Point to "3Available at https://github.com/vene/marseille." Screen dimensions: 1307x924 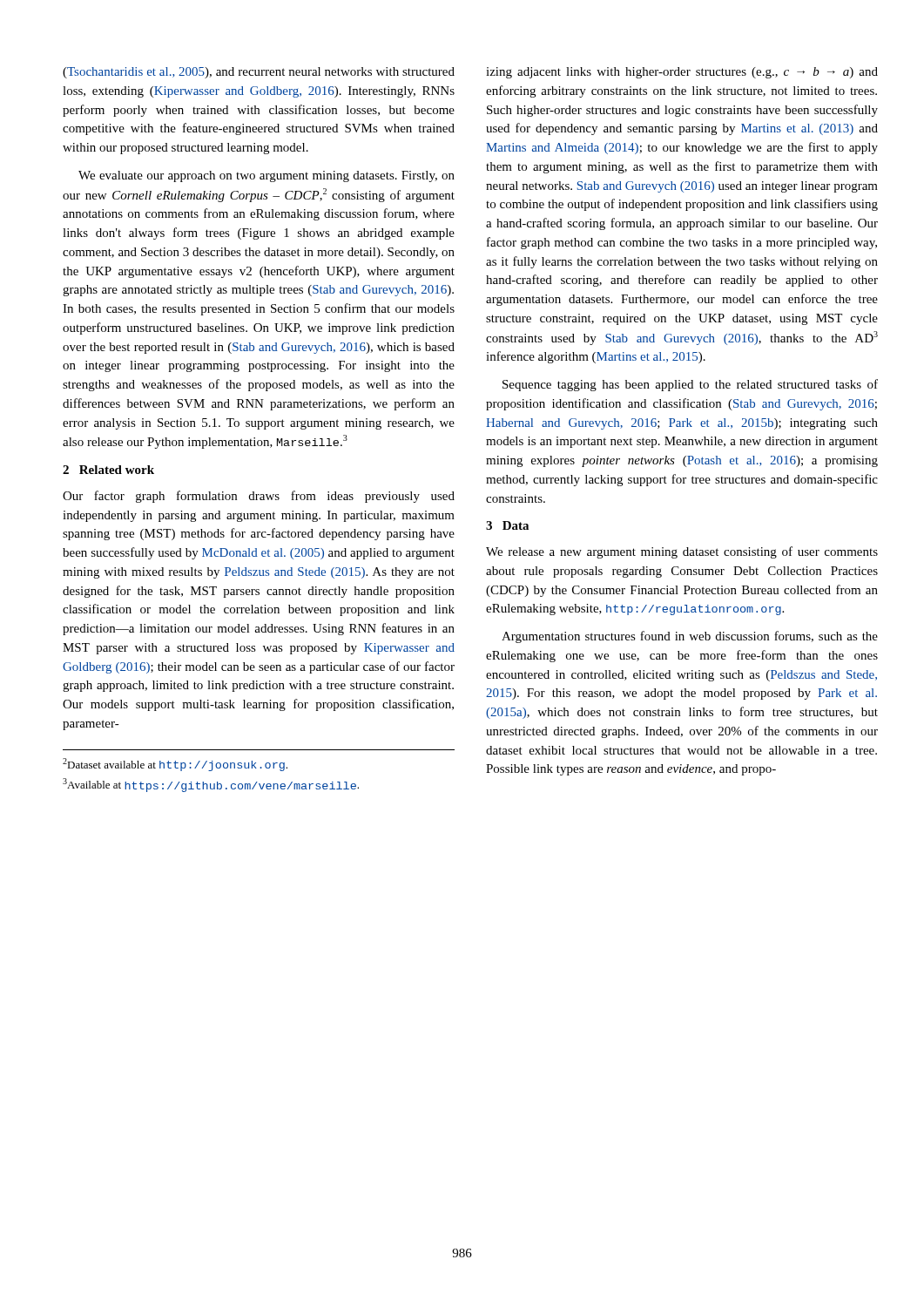tap(259, 785)
